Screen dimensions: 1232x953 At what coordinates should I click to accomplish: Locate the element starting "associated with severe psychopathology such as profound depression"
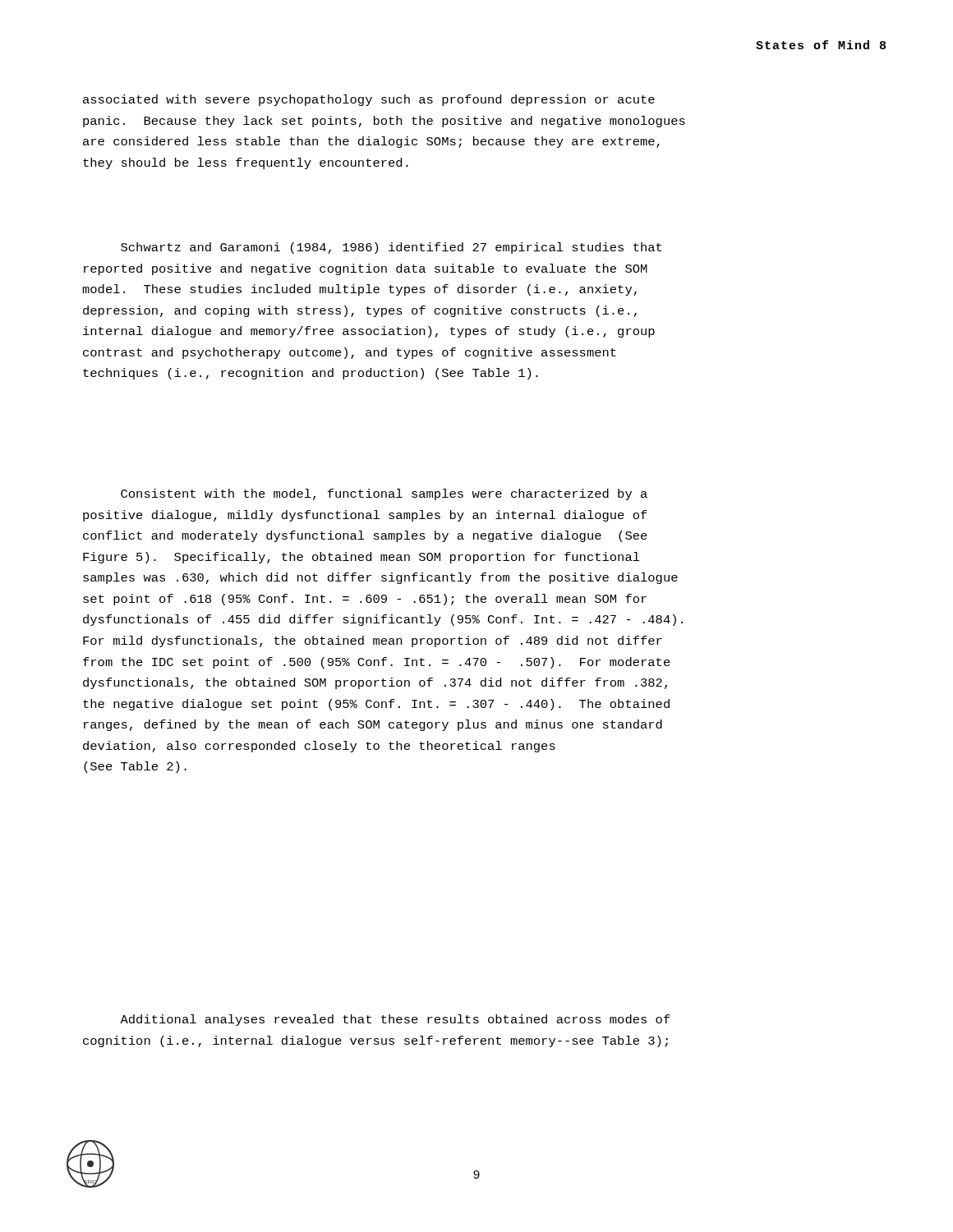(384, 132)
